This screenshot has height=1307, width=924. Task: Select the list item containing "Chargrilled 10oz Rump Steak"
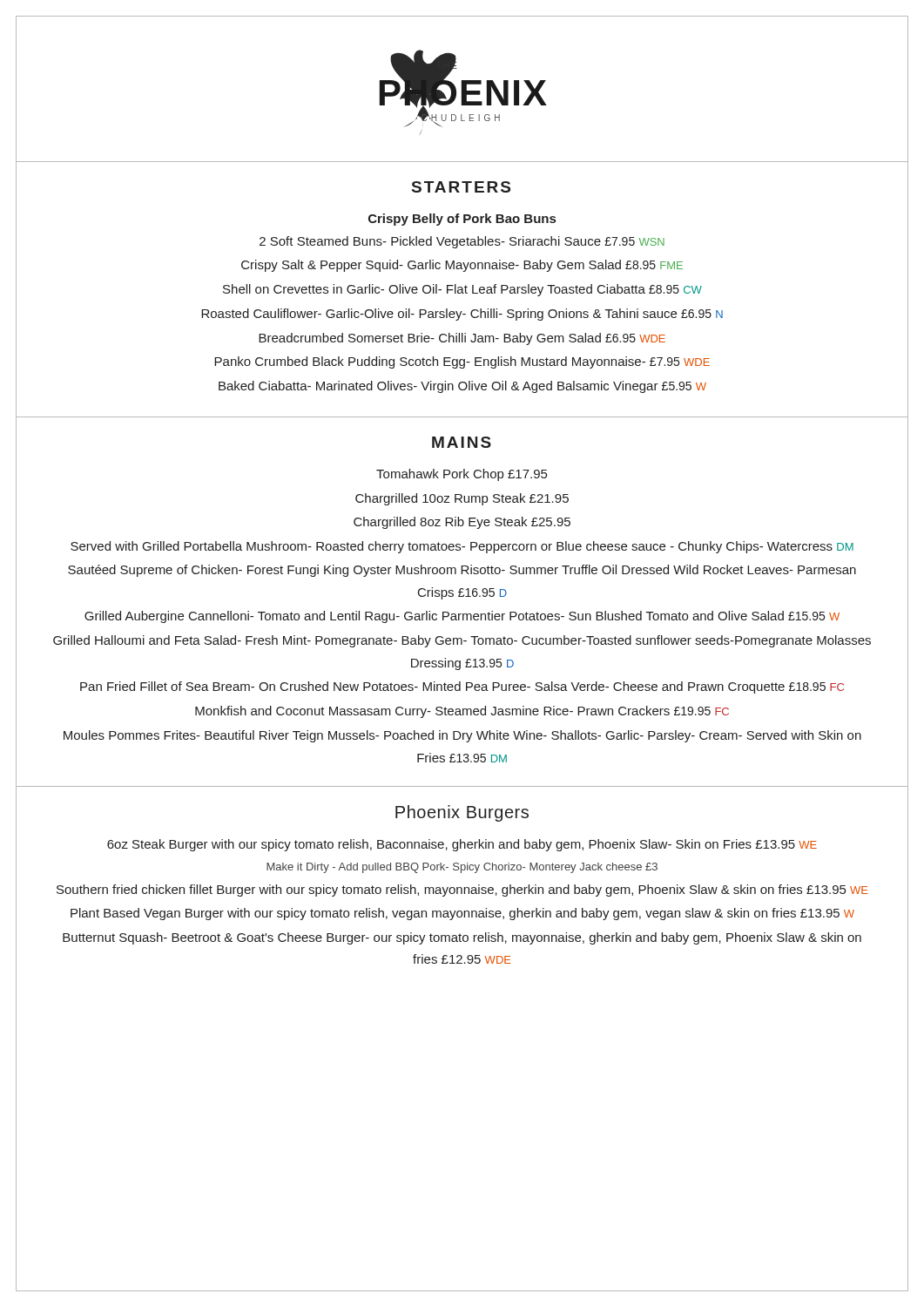coord(462,498)
